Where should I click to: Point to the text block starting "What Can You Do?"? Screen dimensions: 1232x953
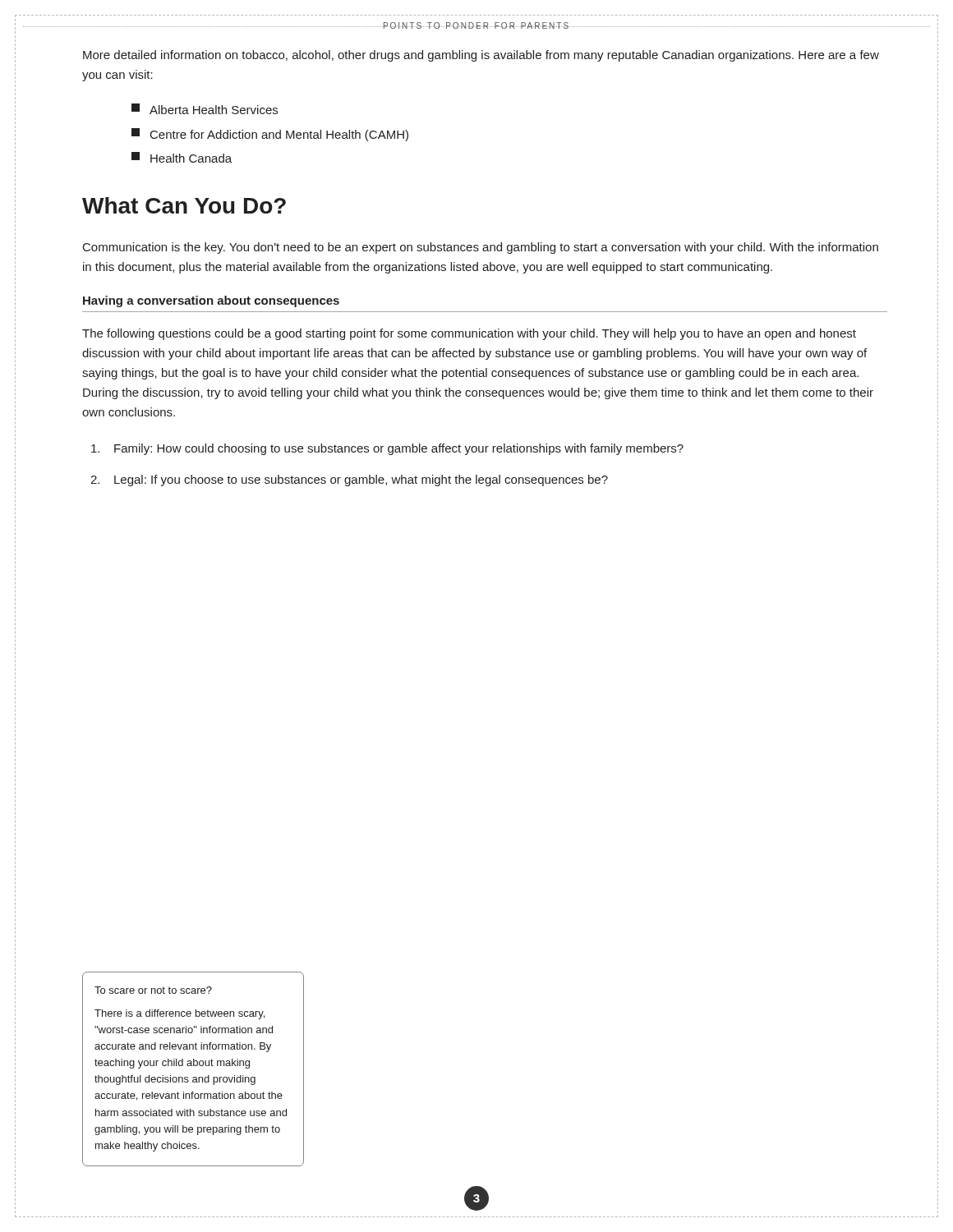(x=185, y=205)
